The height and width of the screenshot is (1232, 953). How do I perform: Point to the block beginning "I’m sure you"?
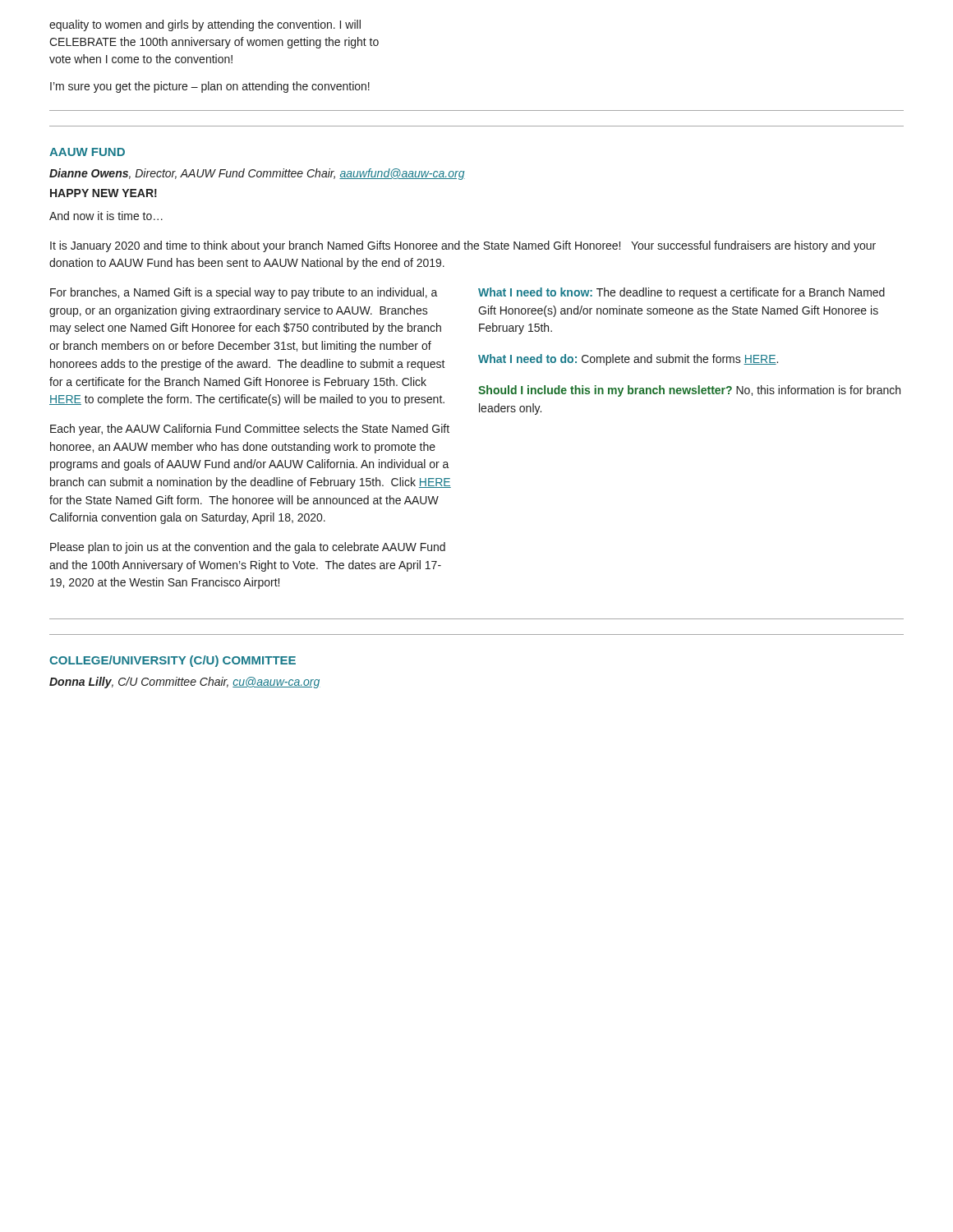pyautogui.click(x=210, y=86)
